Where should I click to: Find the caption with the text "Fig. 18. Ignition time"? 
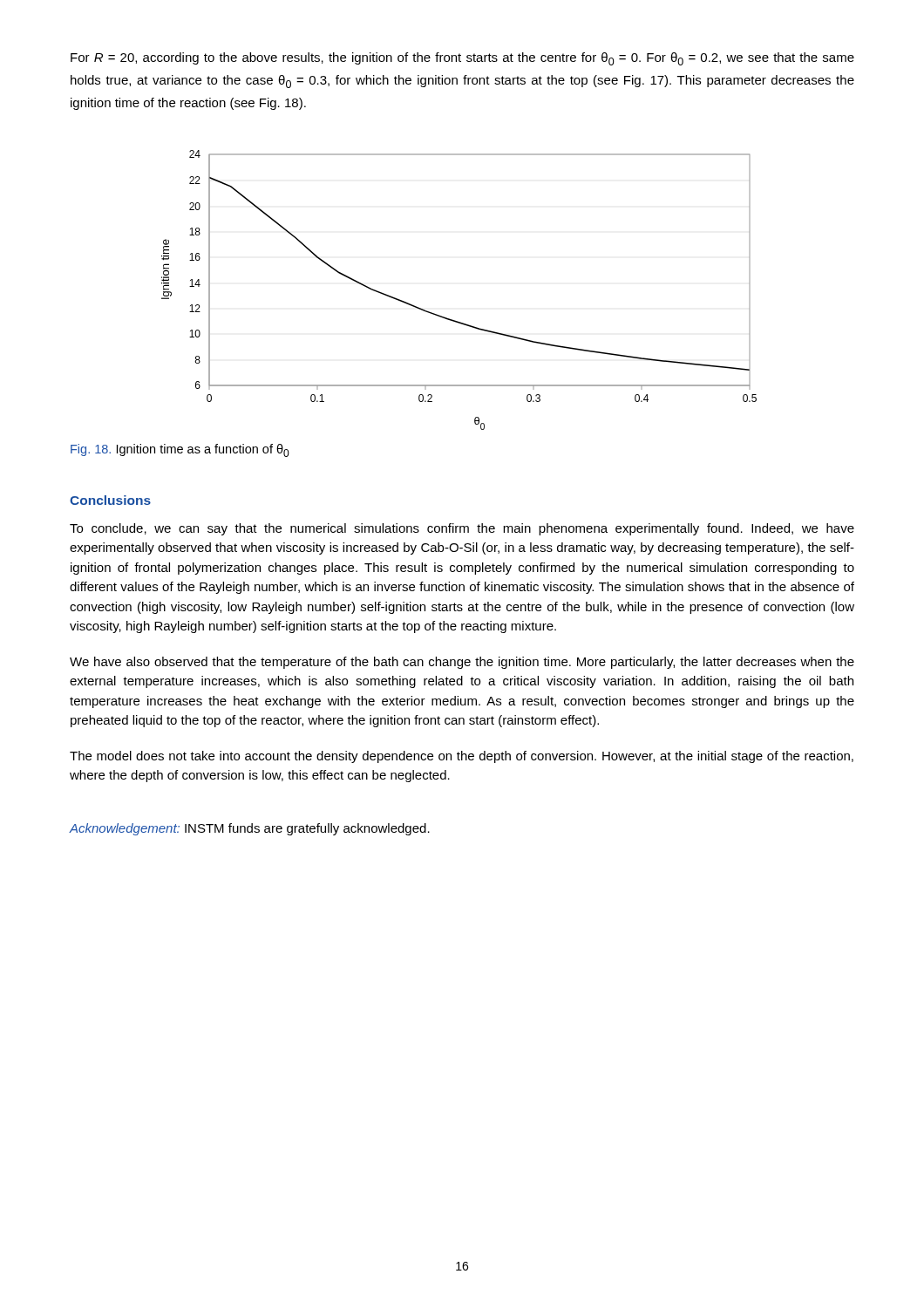pos(179,451)
